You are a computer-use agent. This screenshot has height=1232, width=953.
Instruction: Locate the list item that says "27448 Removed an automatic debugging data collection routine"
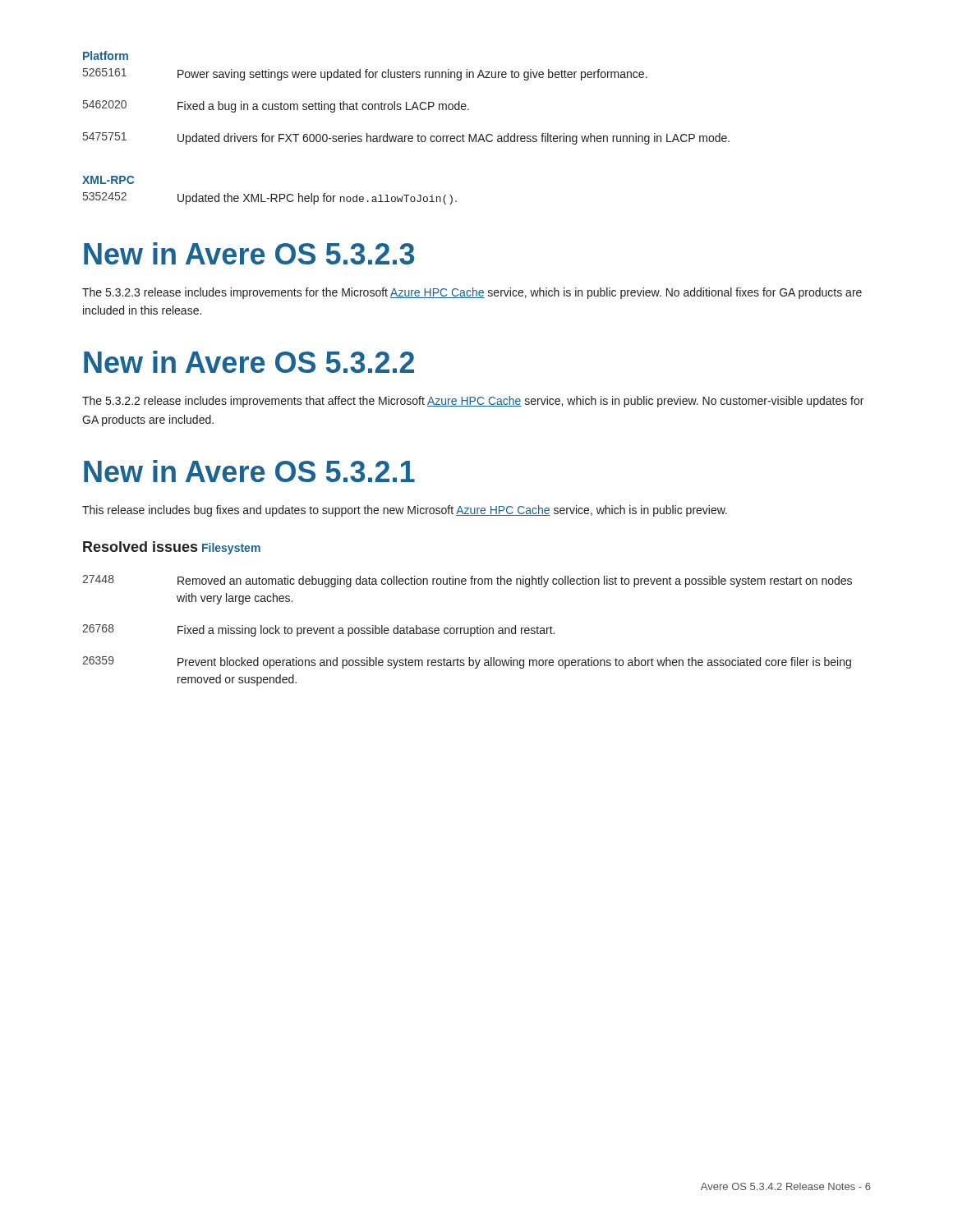476,590
